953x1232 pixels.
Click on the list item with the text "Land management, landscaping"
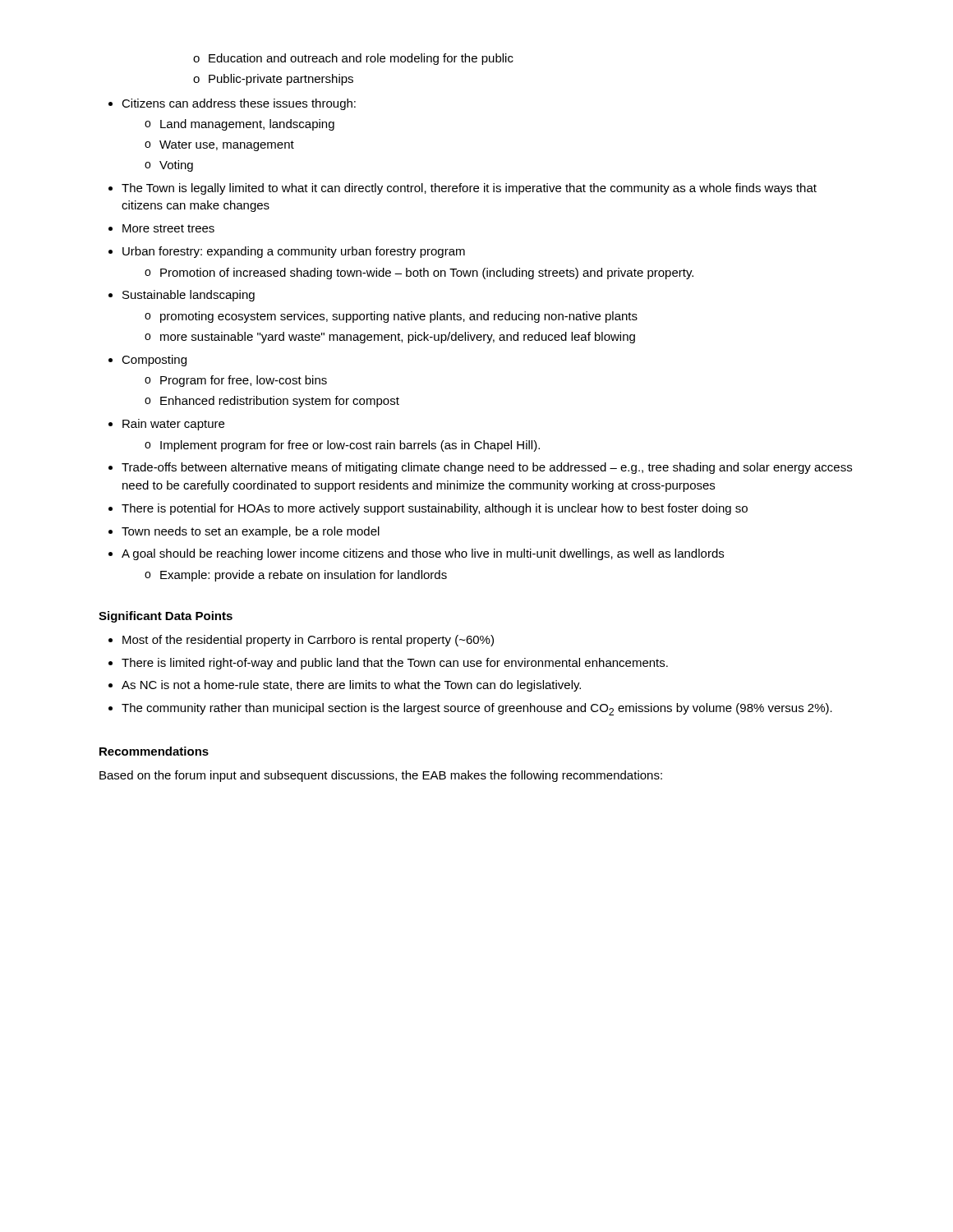tap(247, 124)
